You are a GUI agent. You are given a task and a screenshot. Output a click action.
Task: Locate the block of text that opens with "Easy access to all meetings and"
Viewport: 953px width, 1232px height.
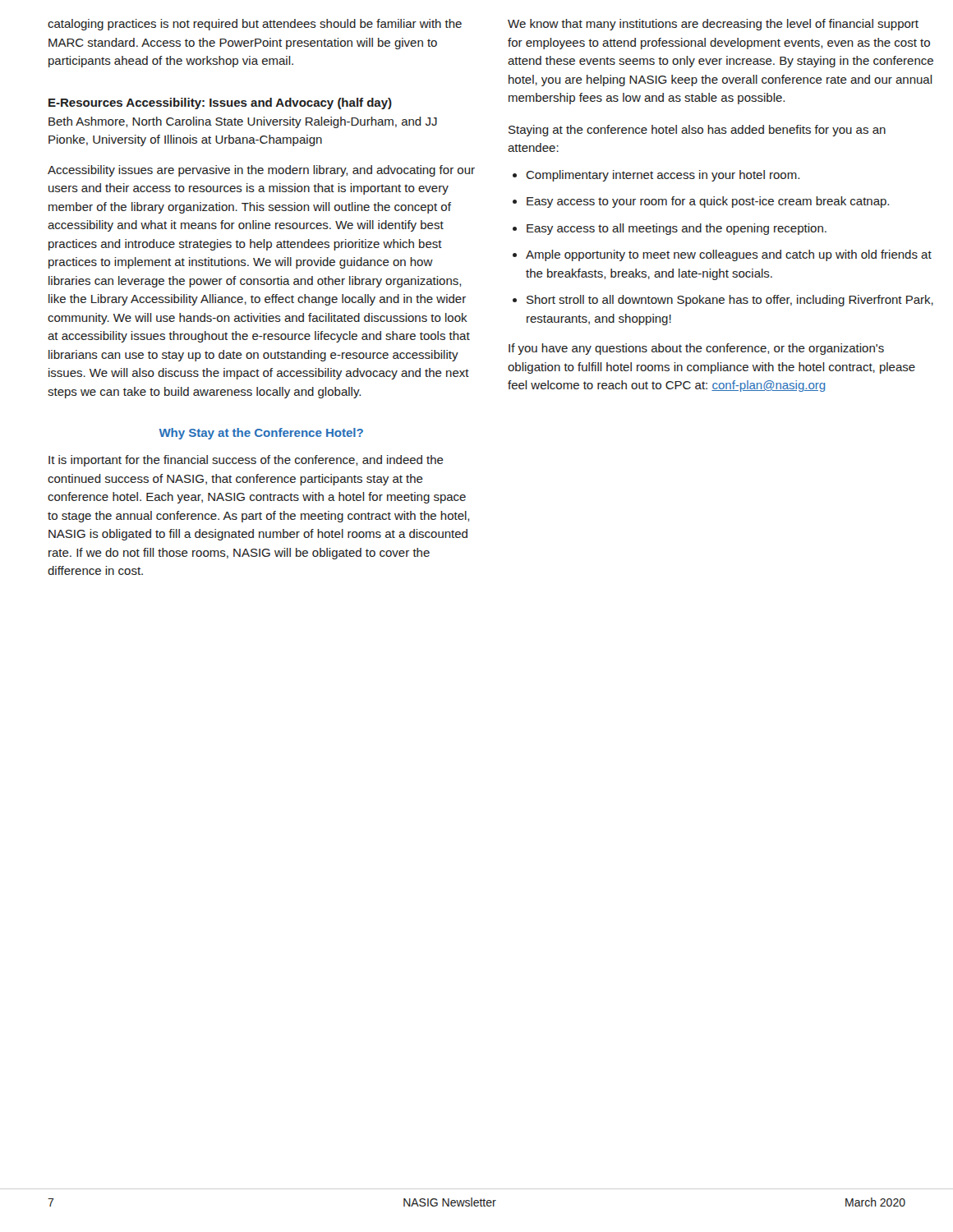pos(676,227)
